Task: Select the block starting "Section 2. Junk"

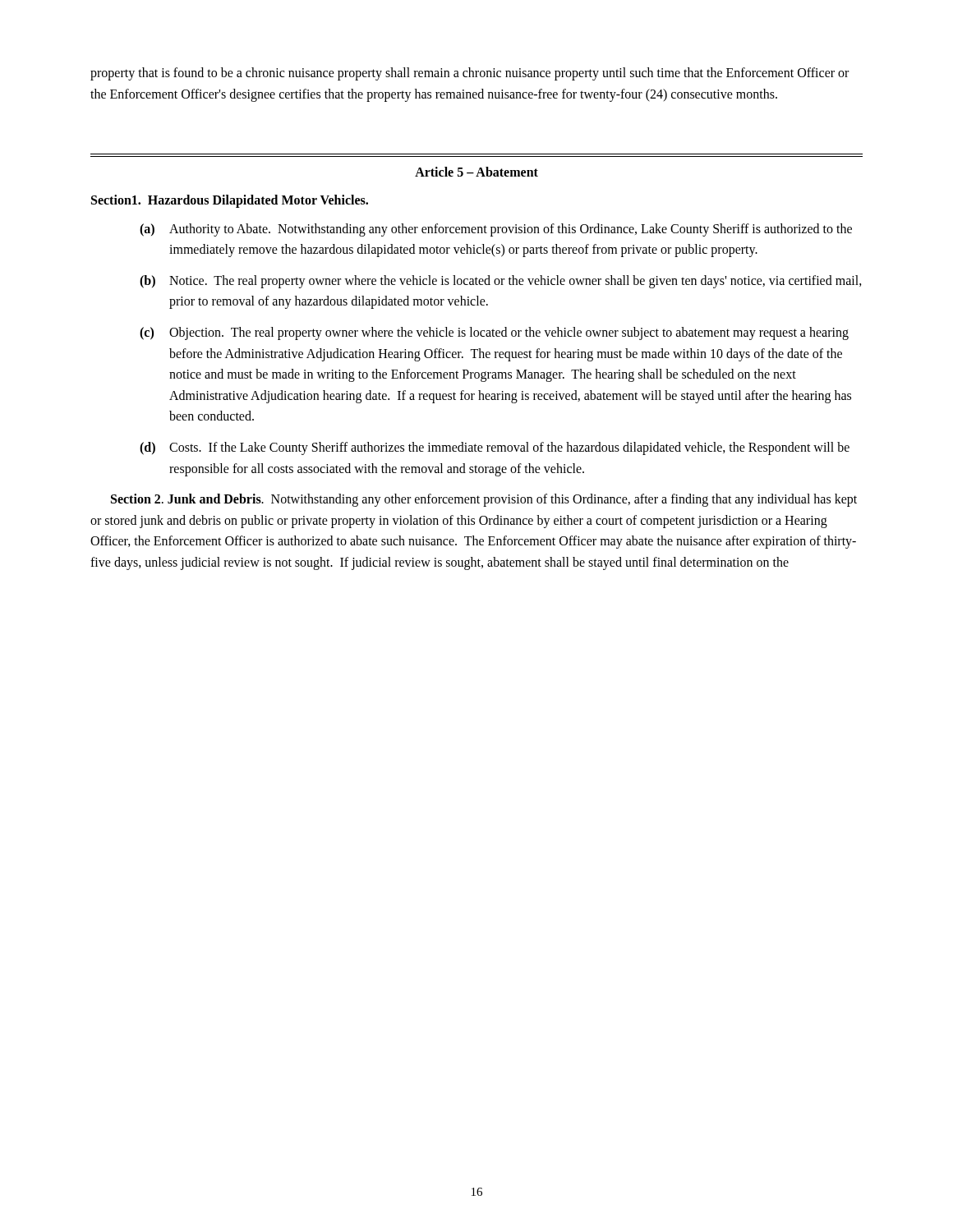Action: [x=476, y=531]
